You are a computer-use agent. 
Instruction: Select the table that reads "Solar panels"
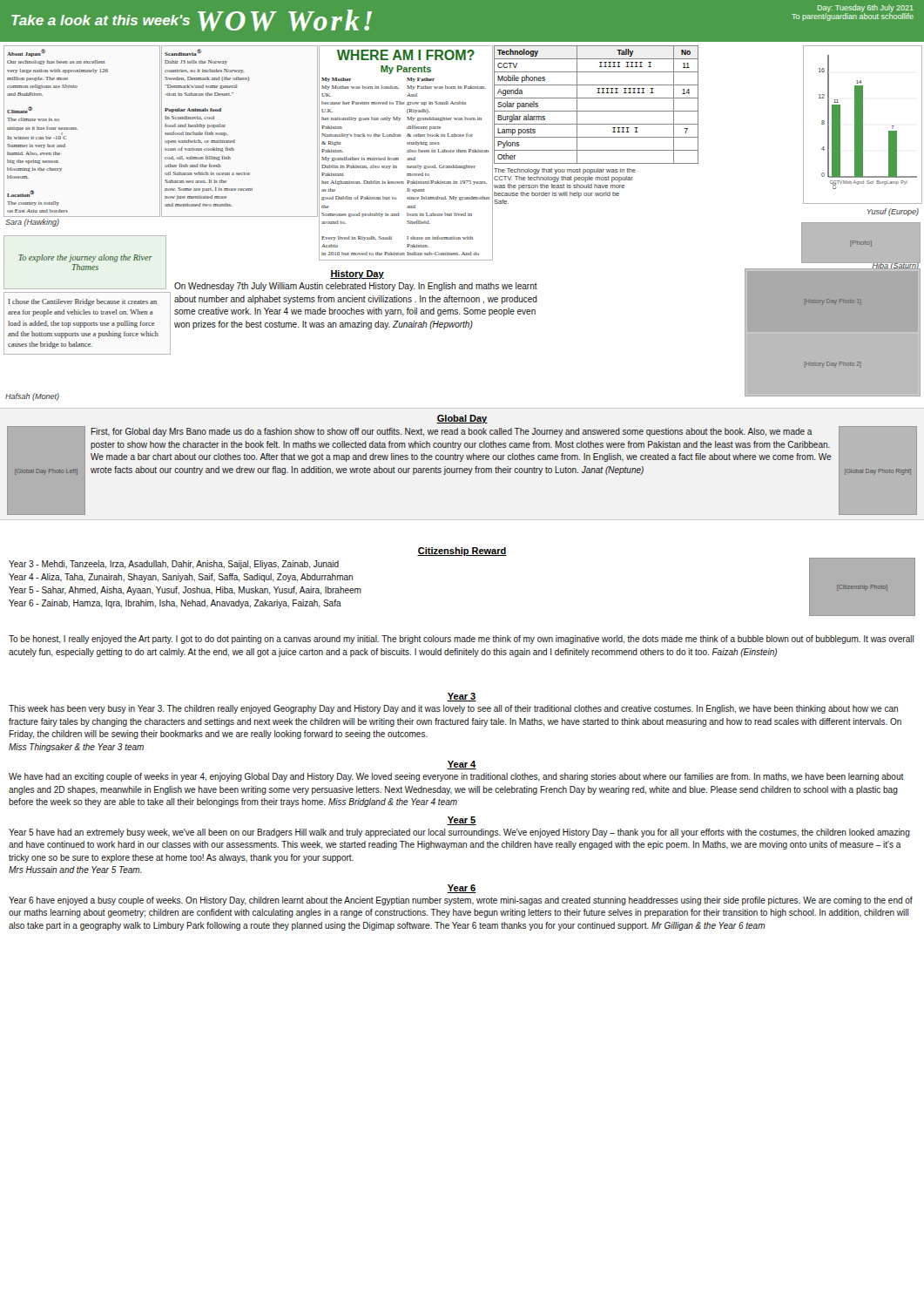pyautogui.click(x=596, y=125)
